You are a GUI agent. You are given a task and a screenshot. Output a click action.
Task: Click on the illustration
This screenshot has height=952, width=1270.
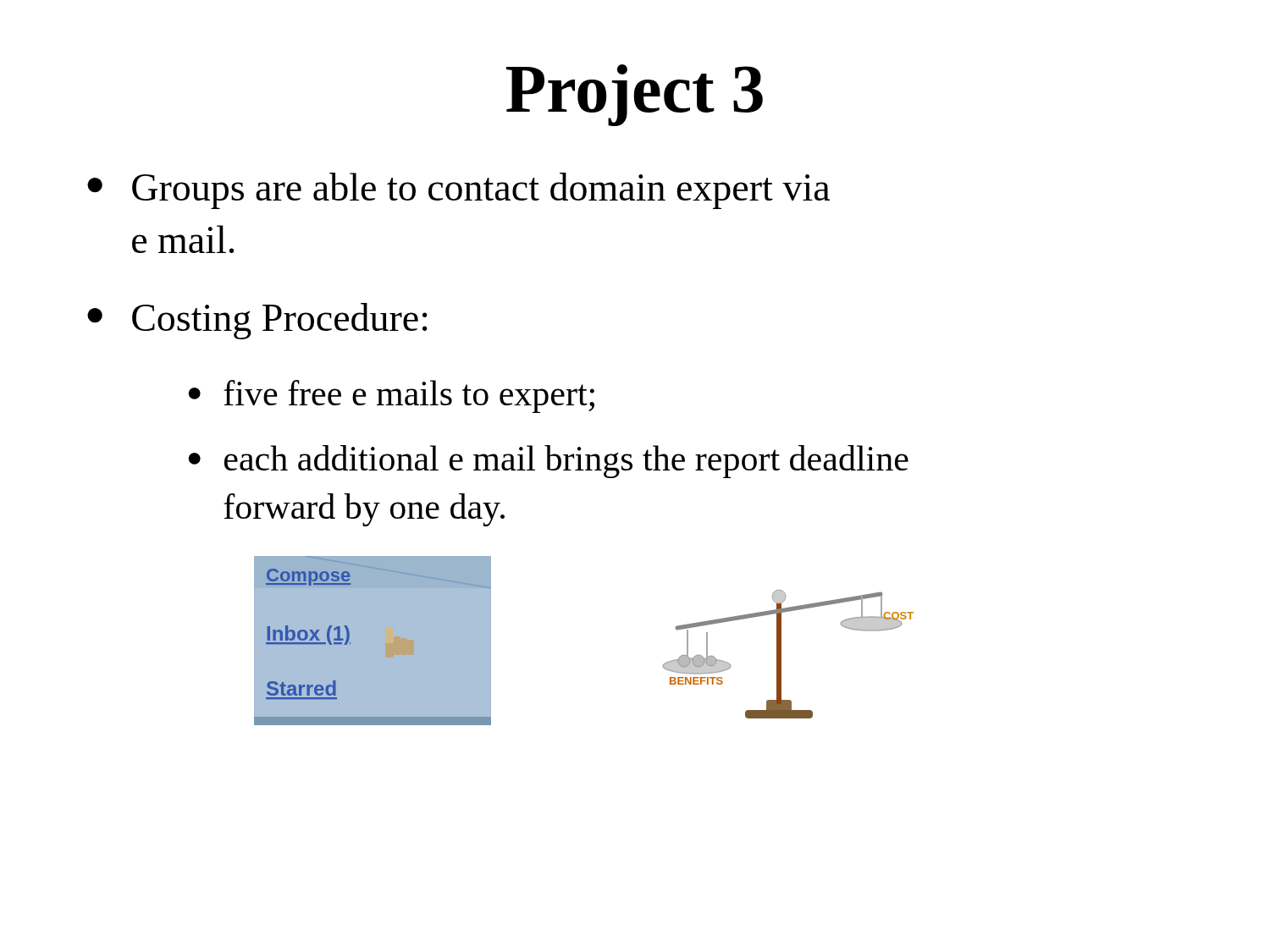779,638
